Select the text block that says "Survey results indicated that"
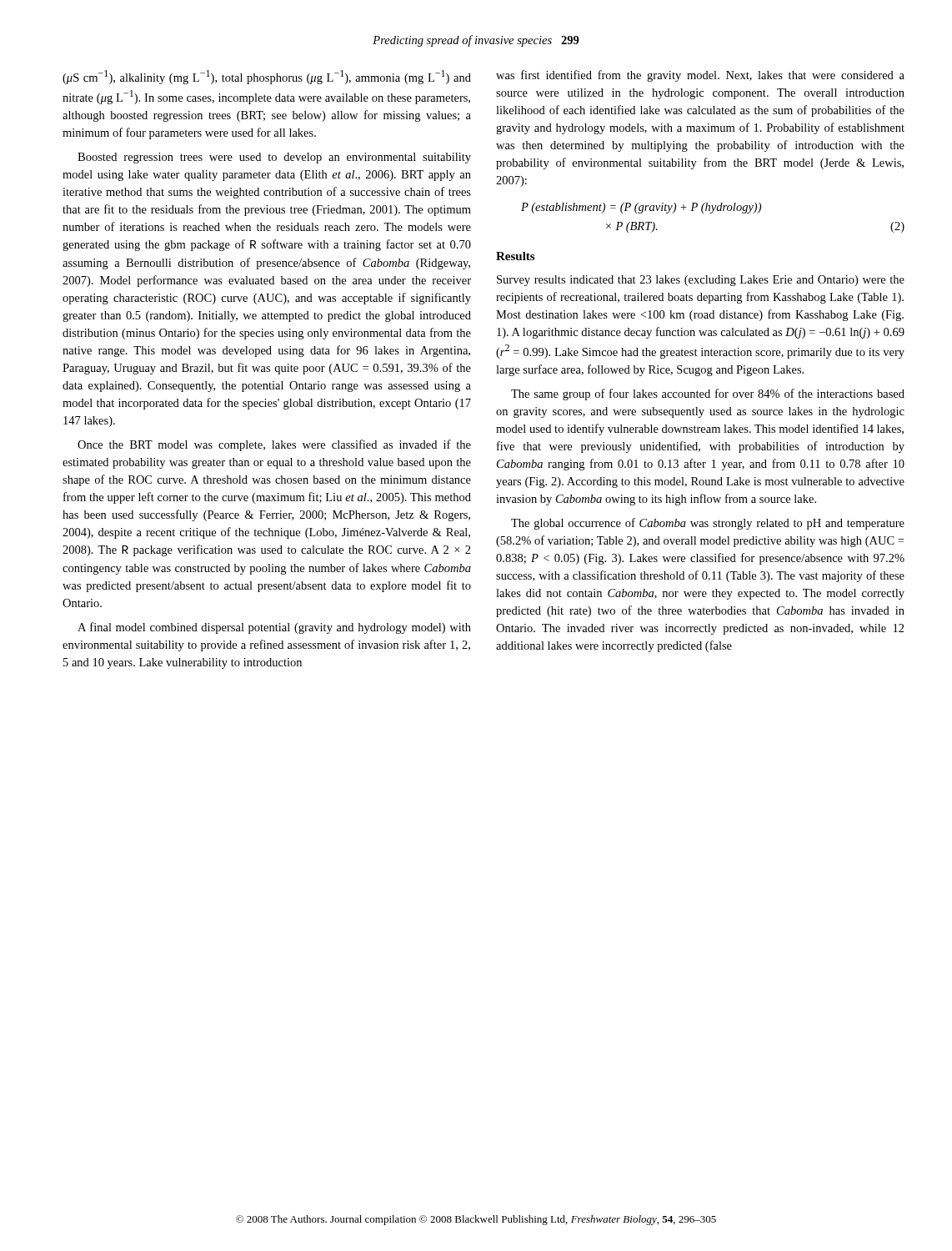952x1251 pixels. tap(700, 325)
